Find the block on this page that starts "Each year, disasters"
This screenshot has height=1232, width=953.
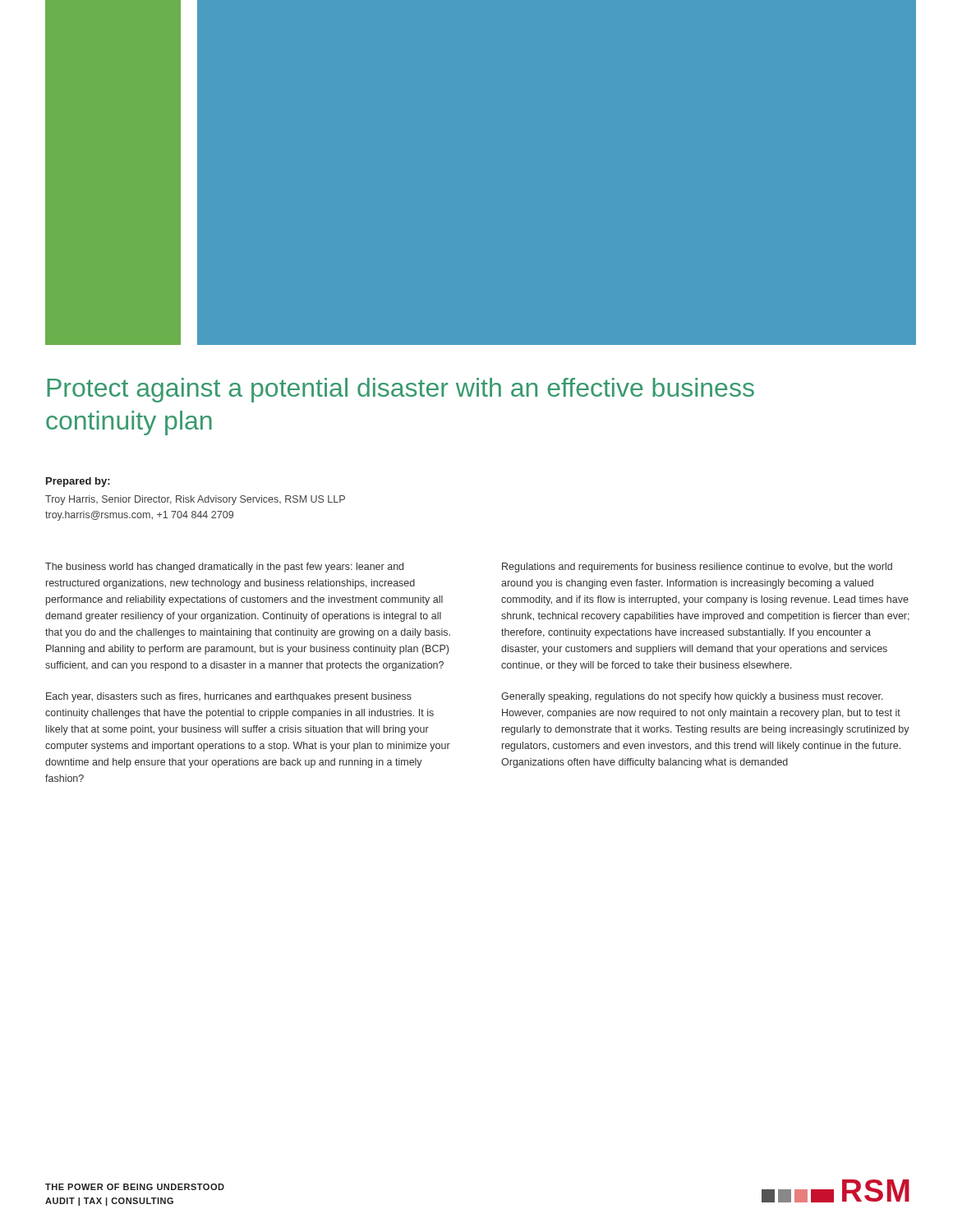point(251,738)
